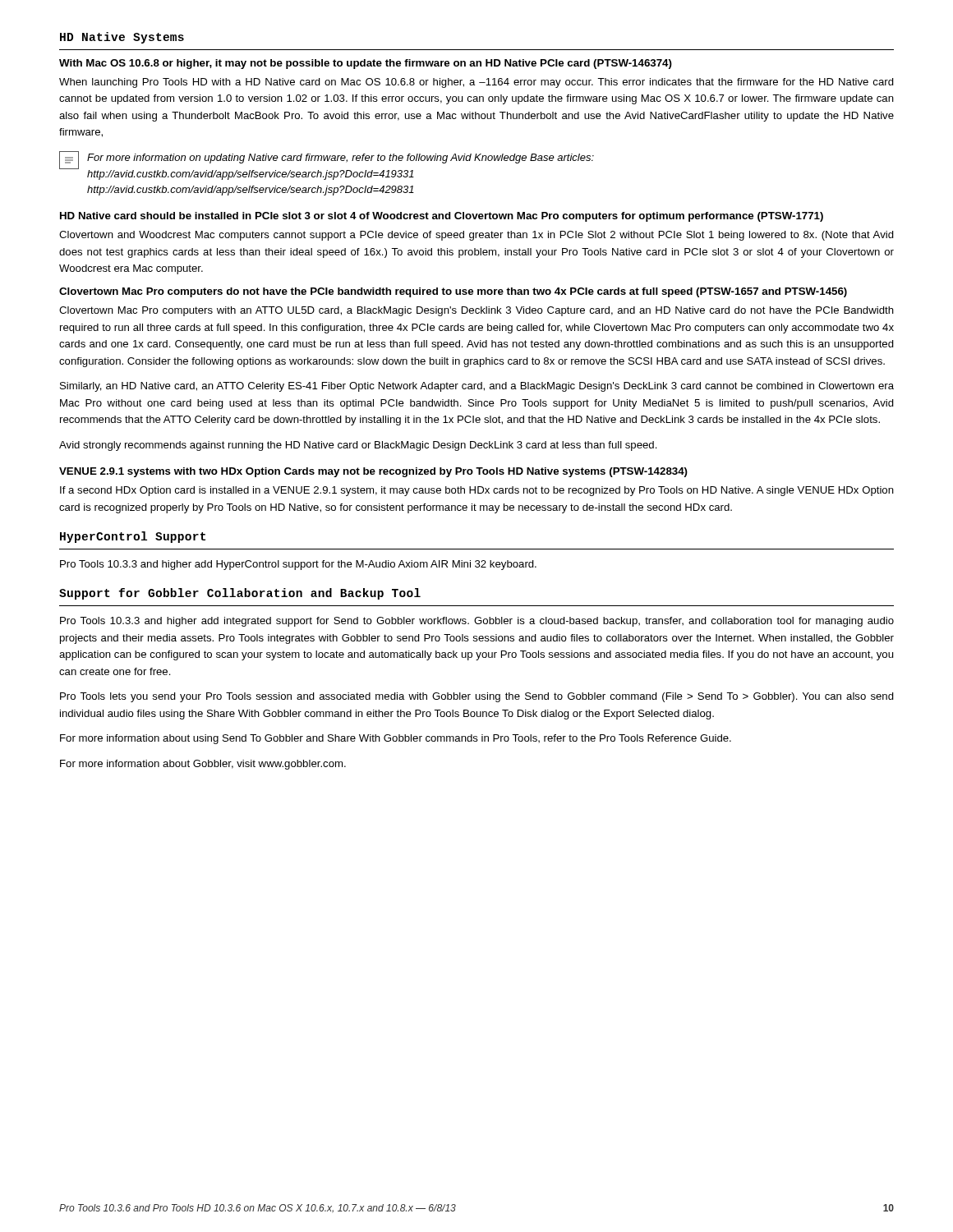
Task: Locate the block of text that opens with "For more information on updating Native card firmware,"
Action: pyautogui.click(x=327, y=174)
